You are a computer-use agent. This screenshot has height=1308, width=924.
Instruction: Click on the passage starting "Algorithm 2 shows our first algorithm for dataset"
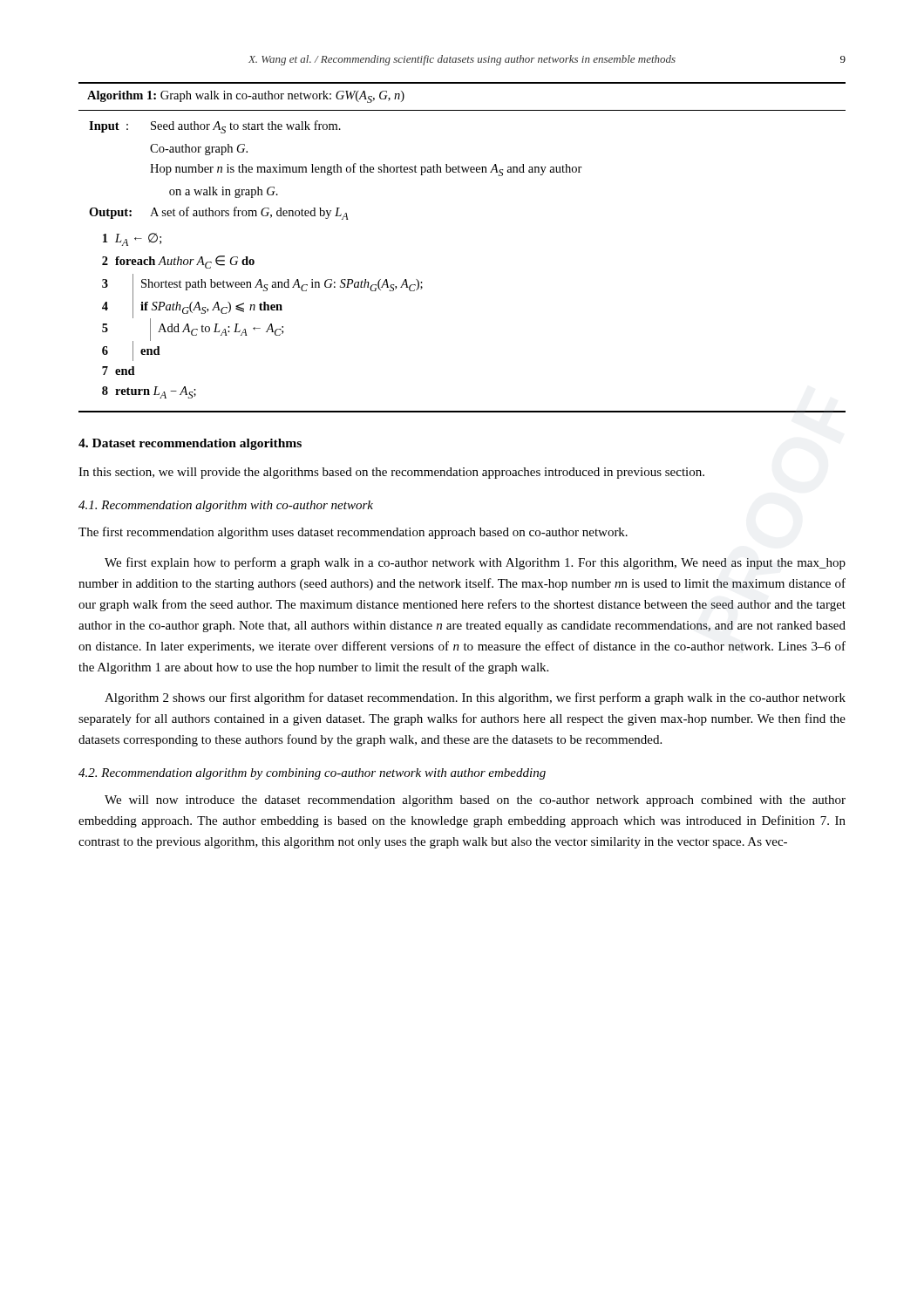[462, 719]
